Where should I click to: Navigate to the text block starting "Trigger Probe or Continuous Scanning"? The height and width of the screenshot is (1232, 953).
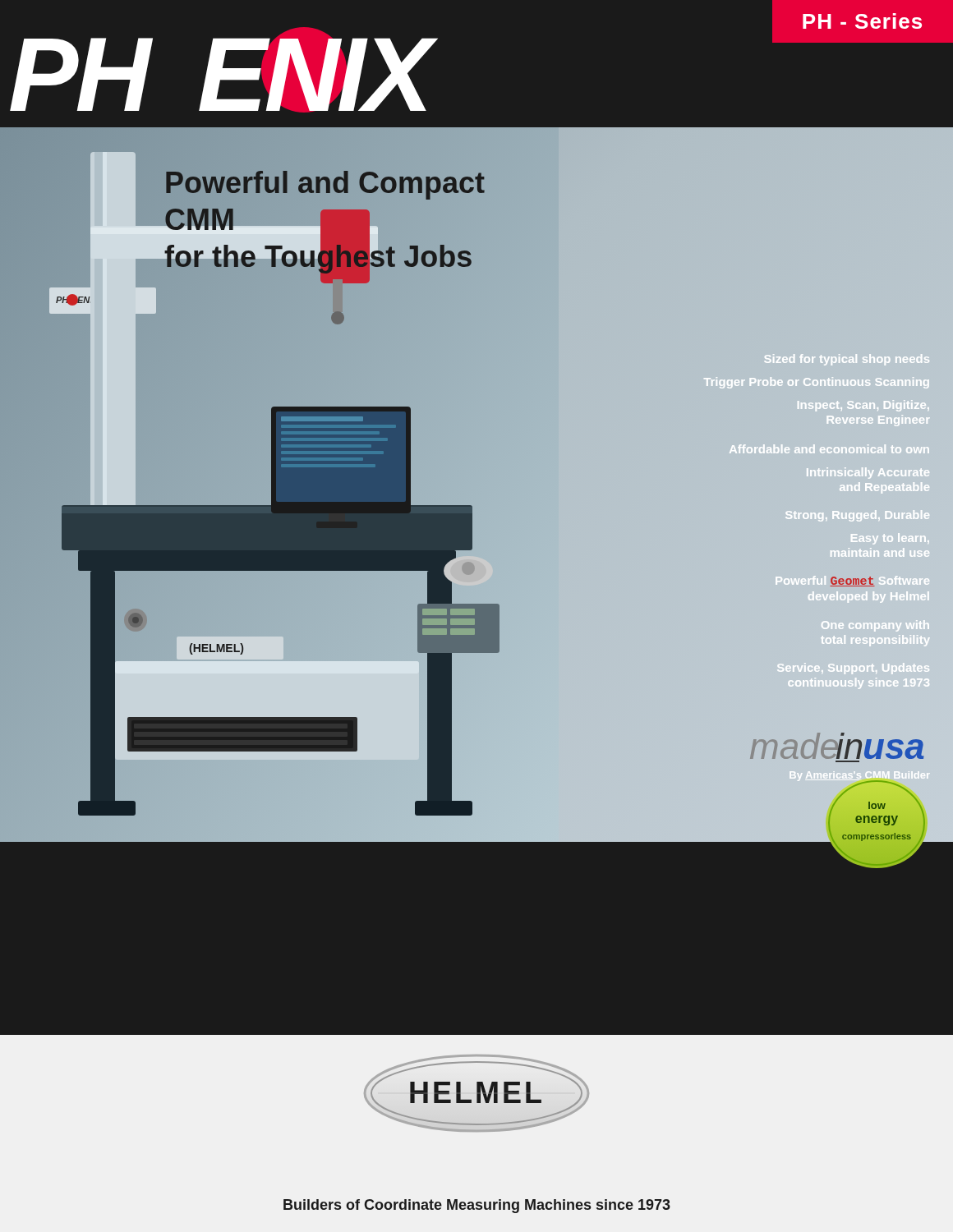click(x=817, y=381)
